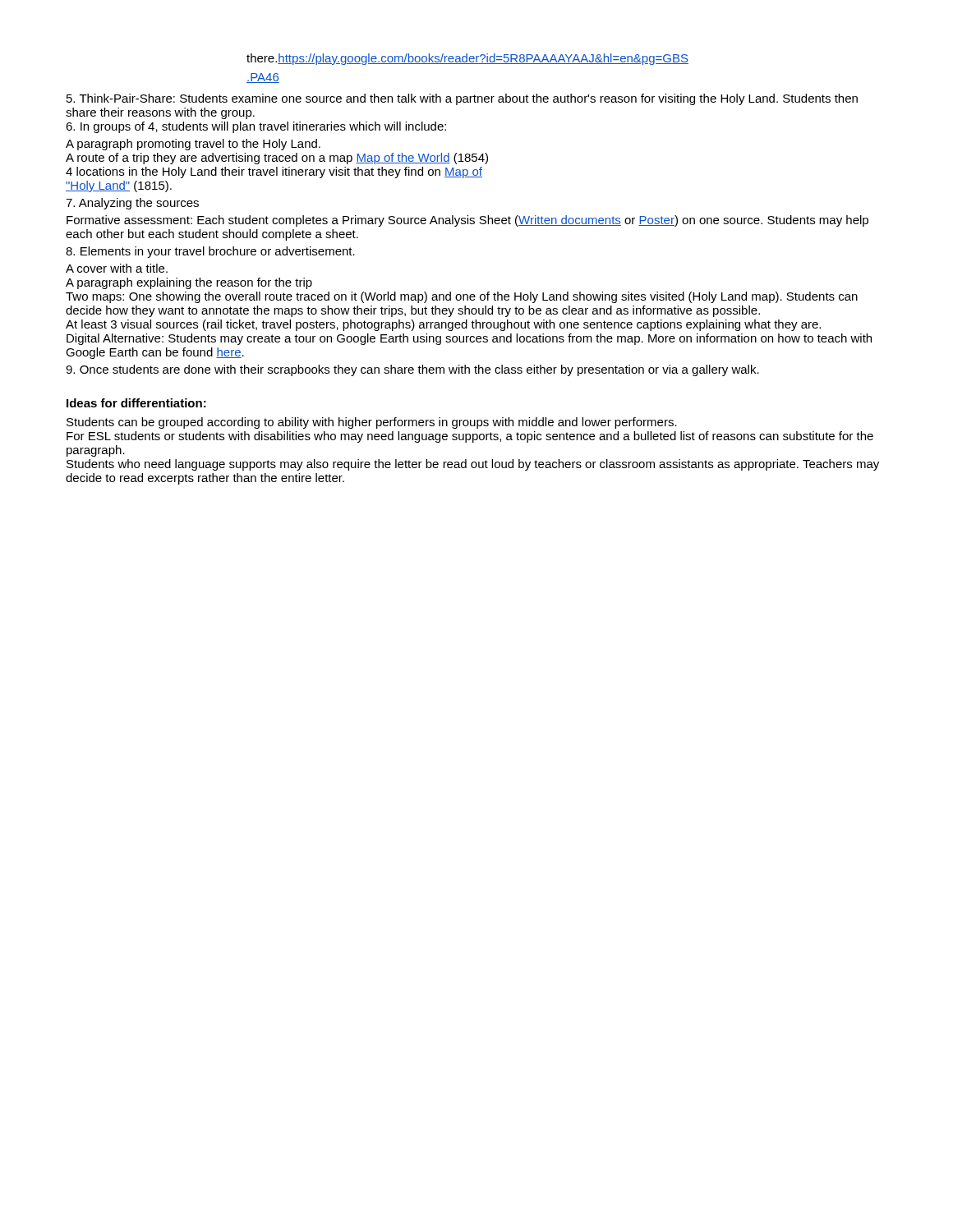This screenshot has width=953, height=1232.
Task: Locate the list item containing "5. Think-Pair-Share: Students examine one source and then"
Action: coord(476,105)
